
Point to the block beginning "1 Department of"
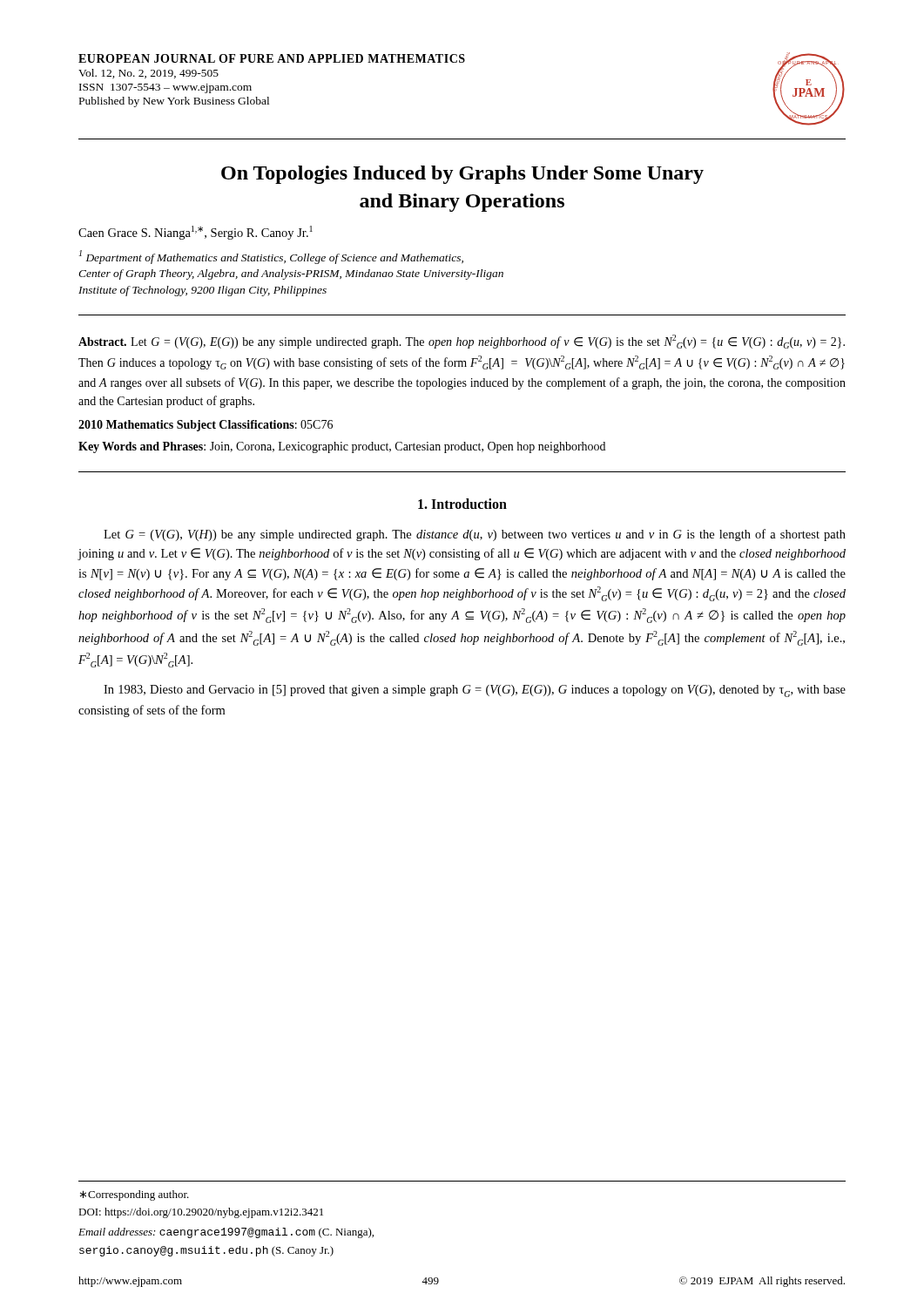462,273
